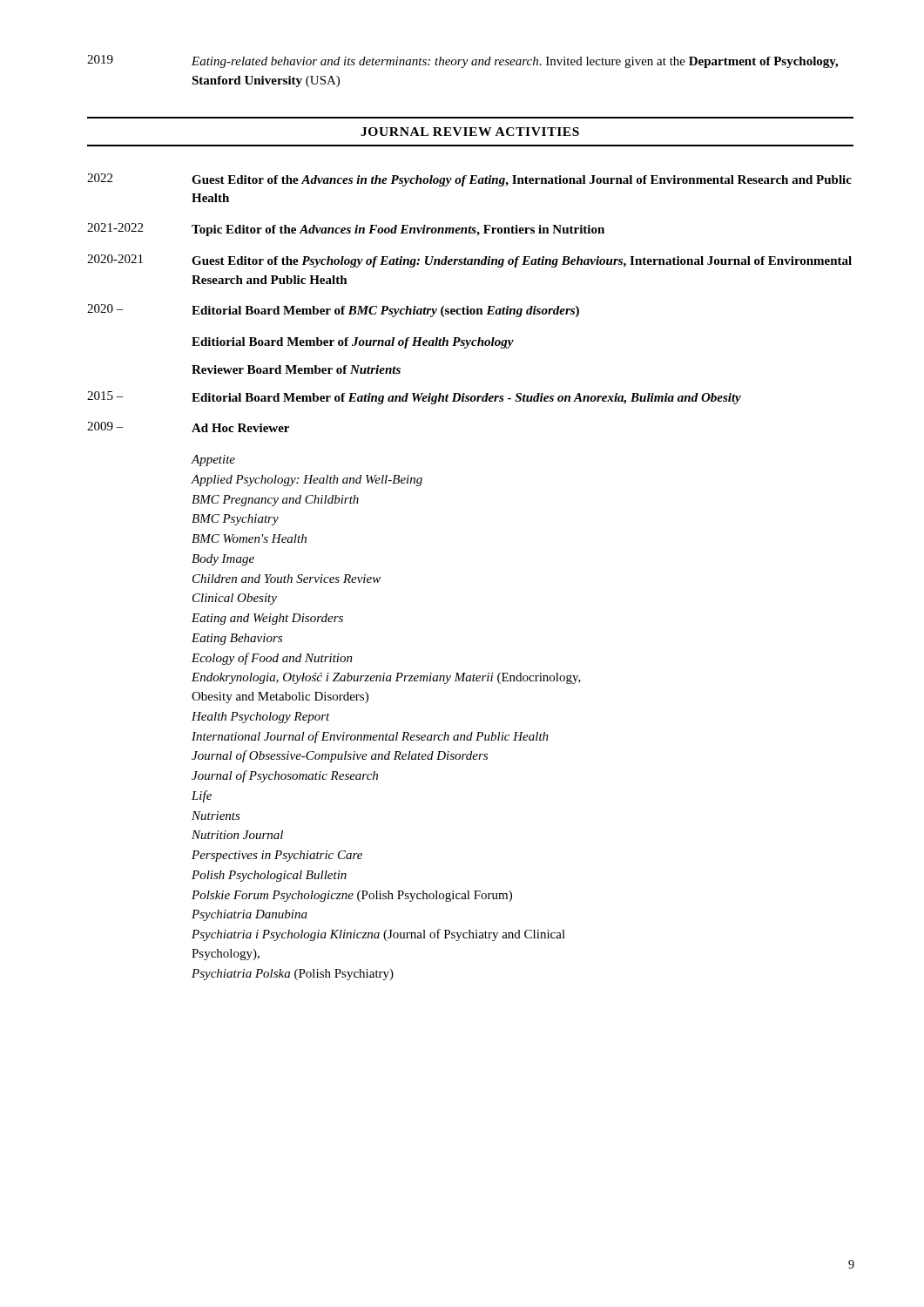
Task: Where is the passage that starts "Ecology of Food and"?
Action: [x=272, y=657]
